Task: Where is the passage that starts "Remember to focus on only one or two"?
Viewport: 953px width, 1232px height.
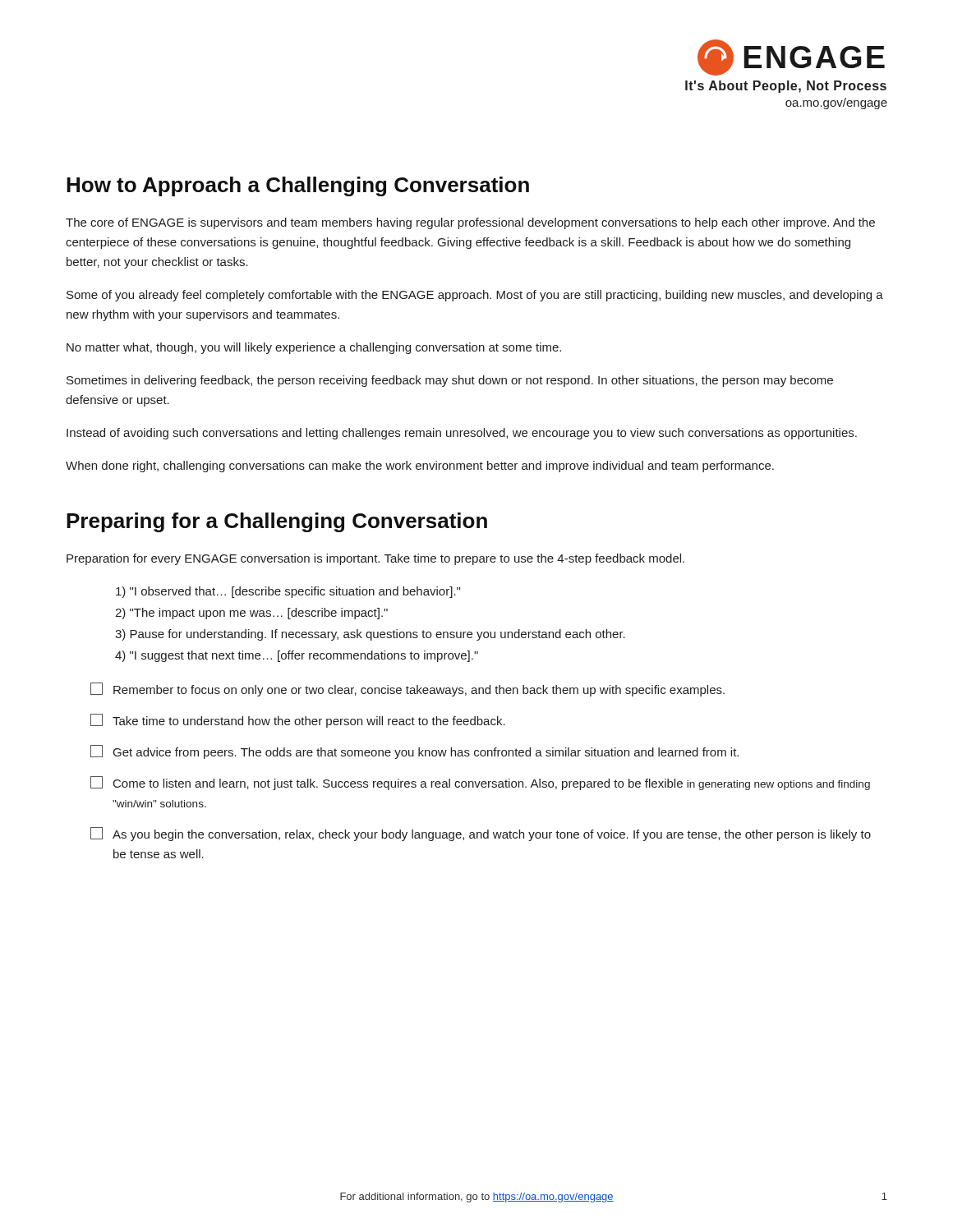Action: click(489, 690)
